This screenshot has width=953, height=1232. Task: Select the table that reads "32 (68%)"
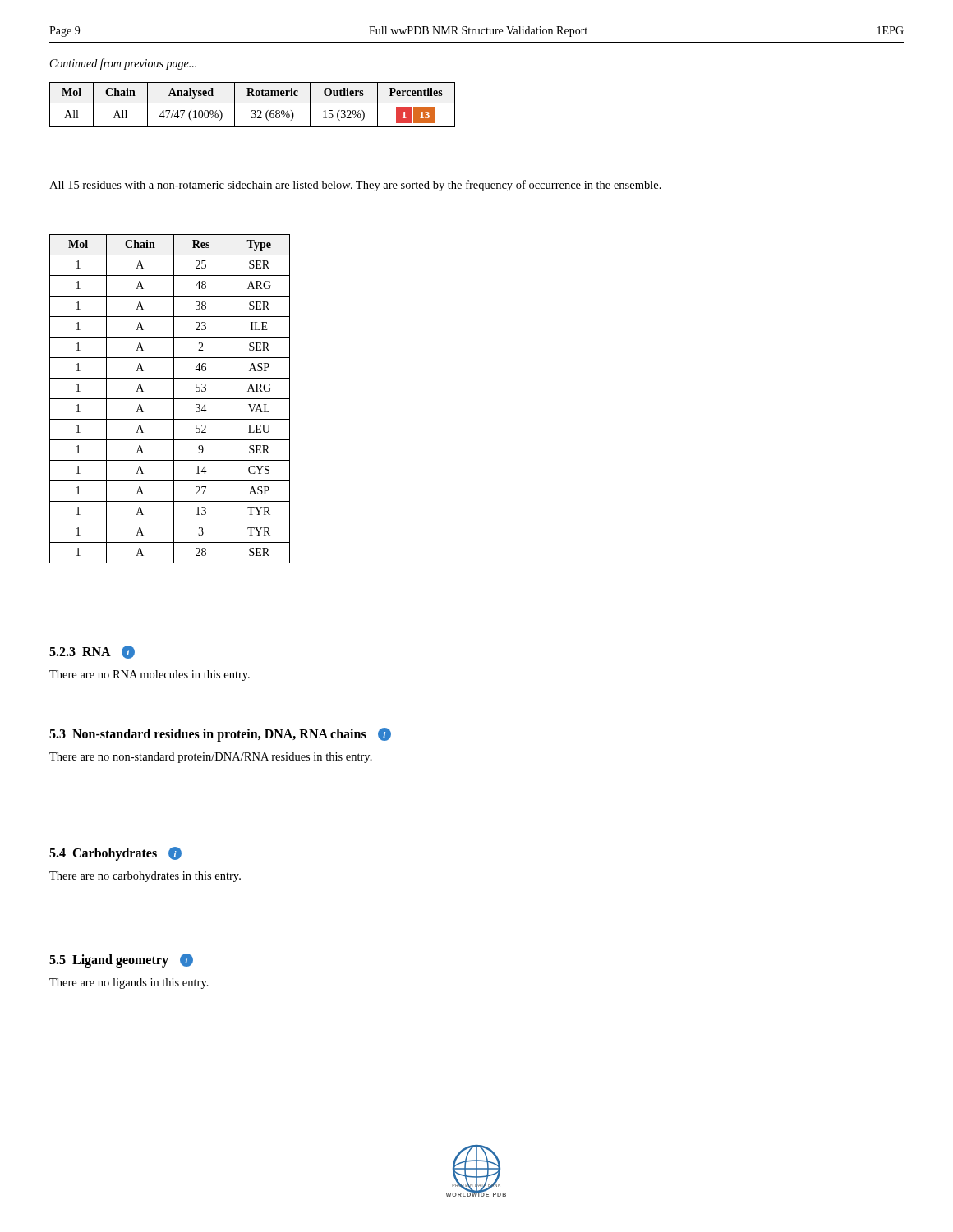[x=252, y=105]
